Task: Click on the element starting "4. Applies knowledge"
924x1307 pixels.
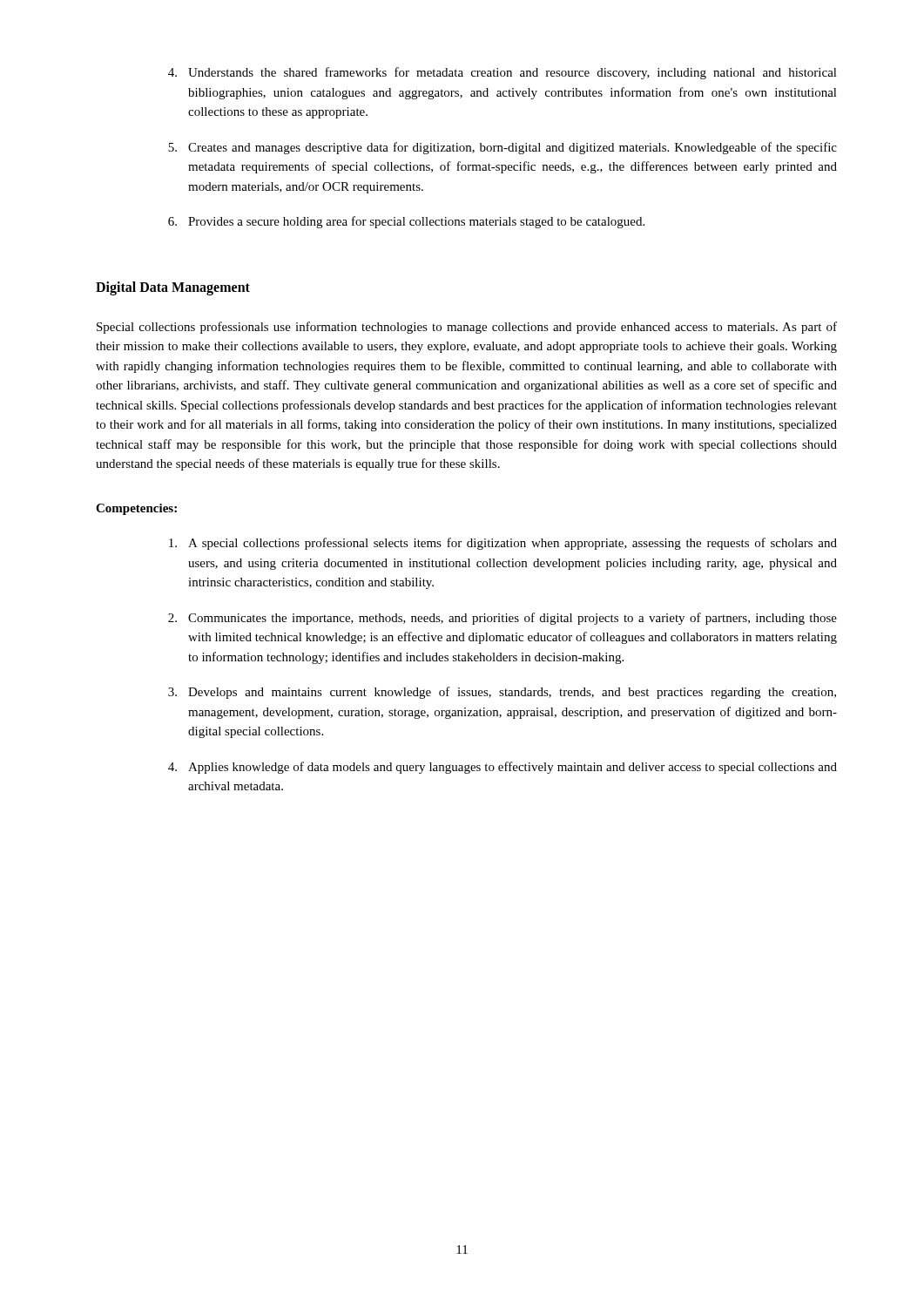Action: 492,776
